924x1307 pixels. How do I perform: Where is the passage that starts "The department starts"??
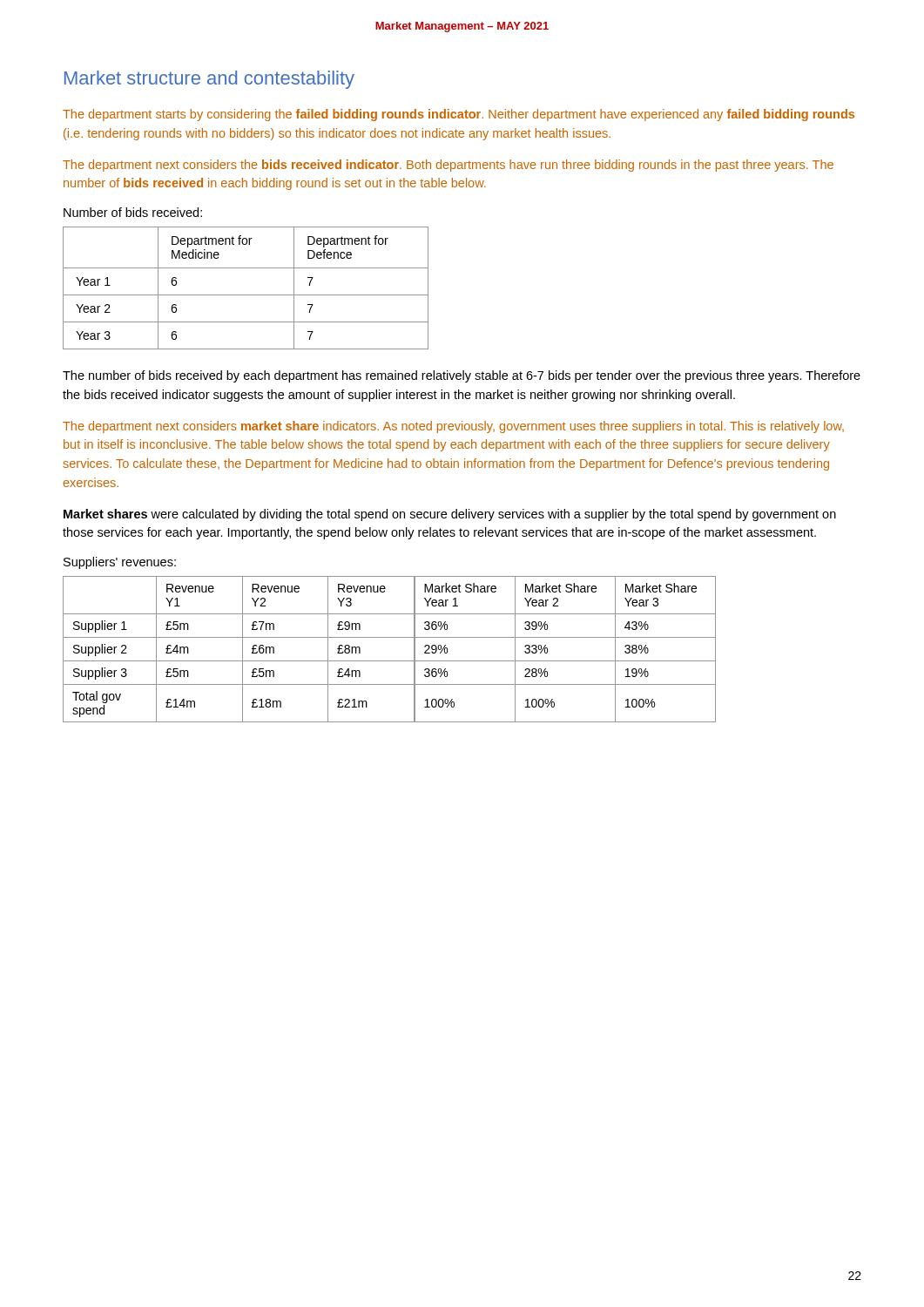(x=459, y=124)
